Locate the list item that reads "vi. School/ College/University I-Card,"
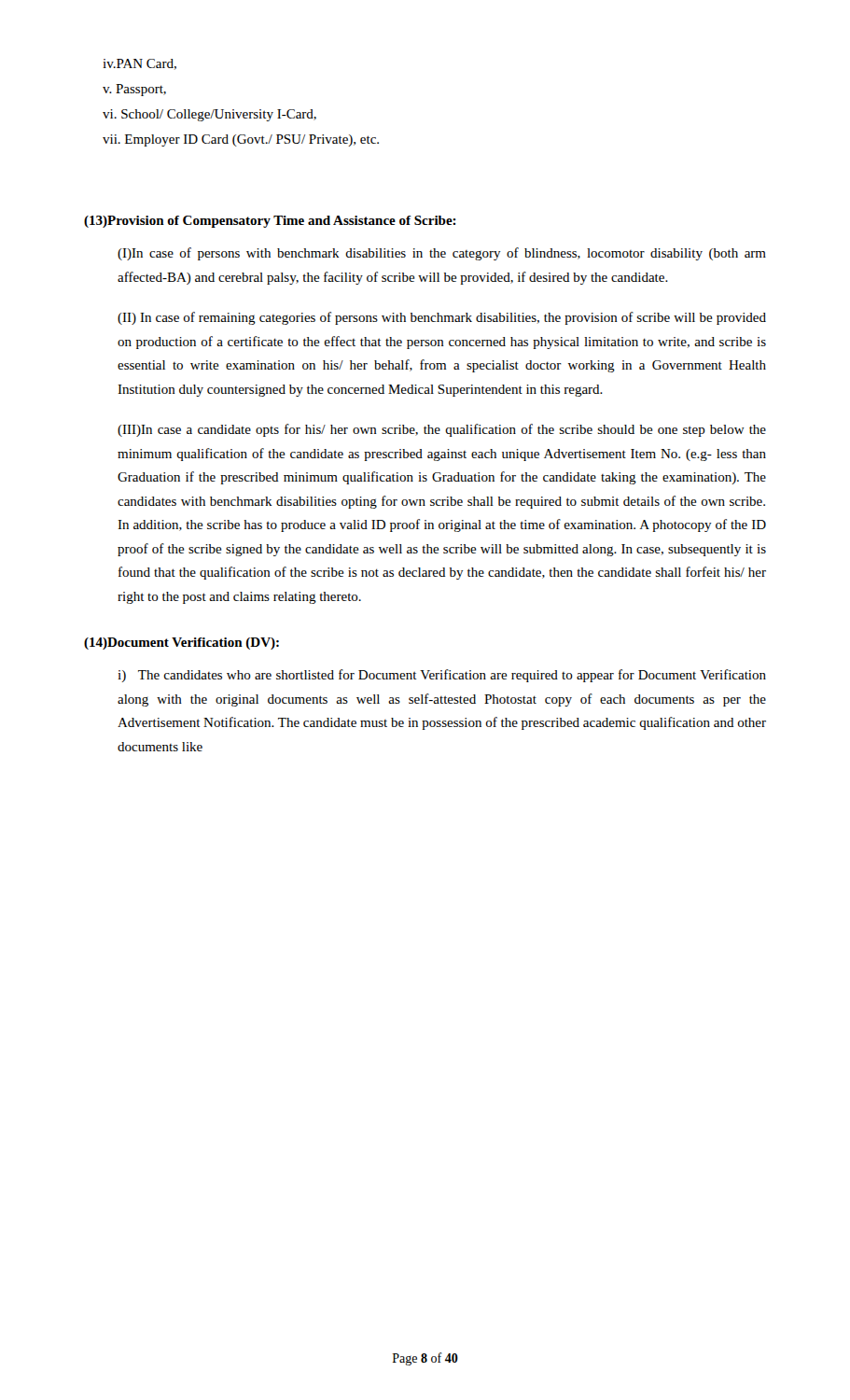This screenshot has height=1400, width=850. click(210, 114)
